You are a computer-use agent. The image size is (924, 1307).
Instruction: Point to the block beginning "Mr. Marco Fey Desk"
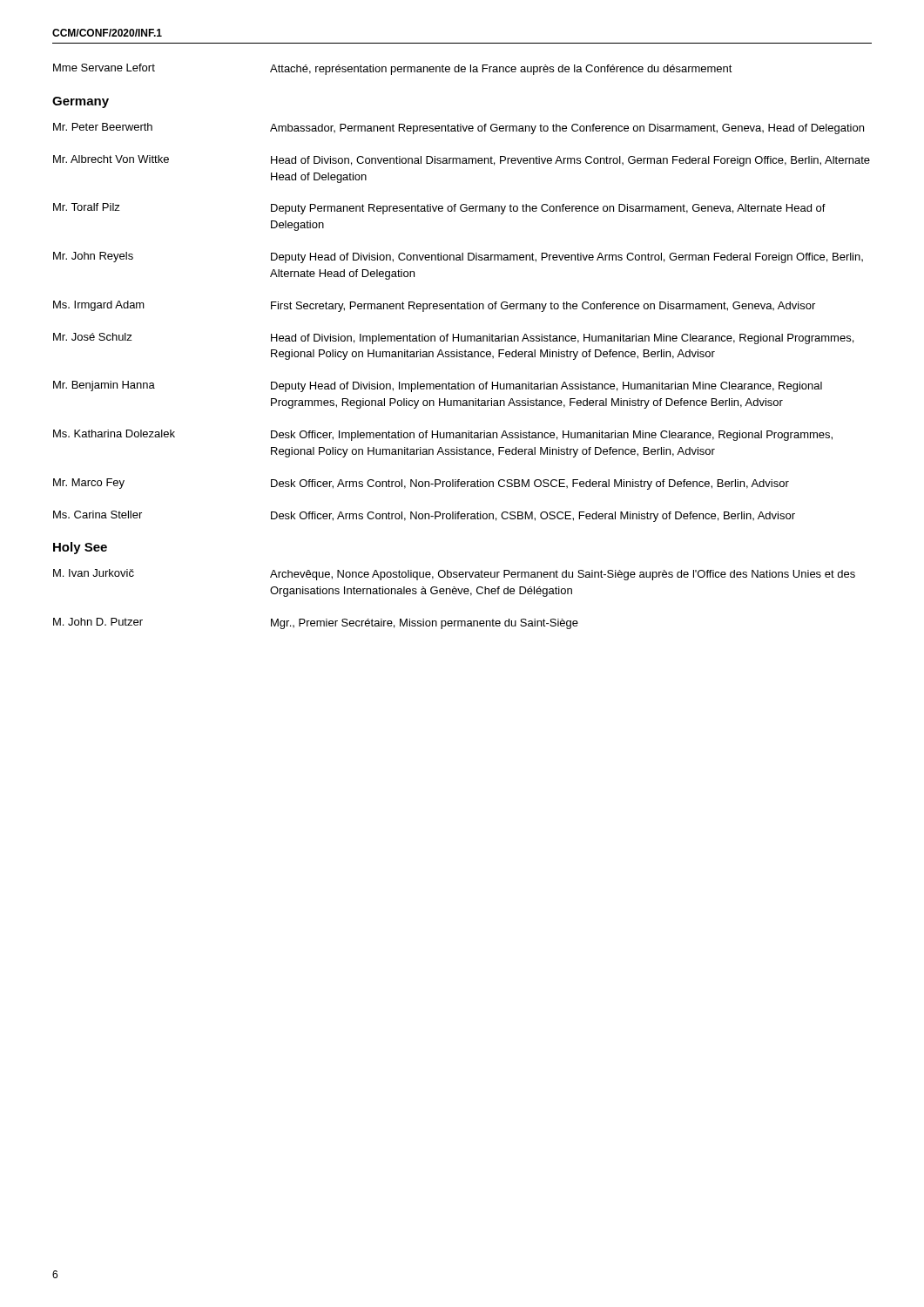tap(462, 484)
